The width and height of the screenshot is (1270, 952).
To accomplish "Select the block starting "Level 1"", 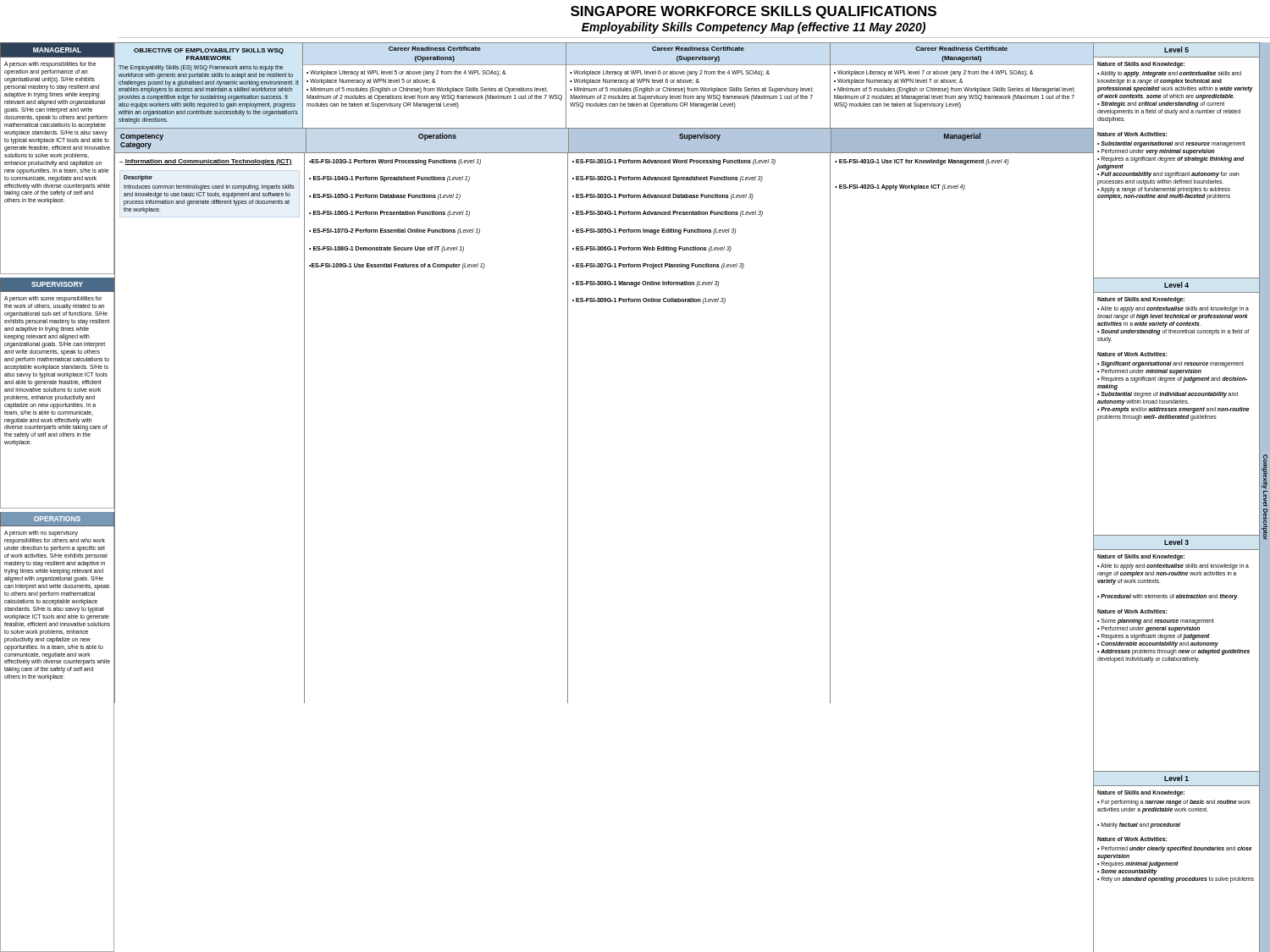I will tap(1176, 778).
